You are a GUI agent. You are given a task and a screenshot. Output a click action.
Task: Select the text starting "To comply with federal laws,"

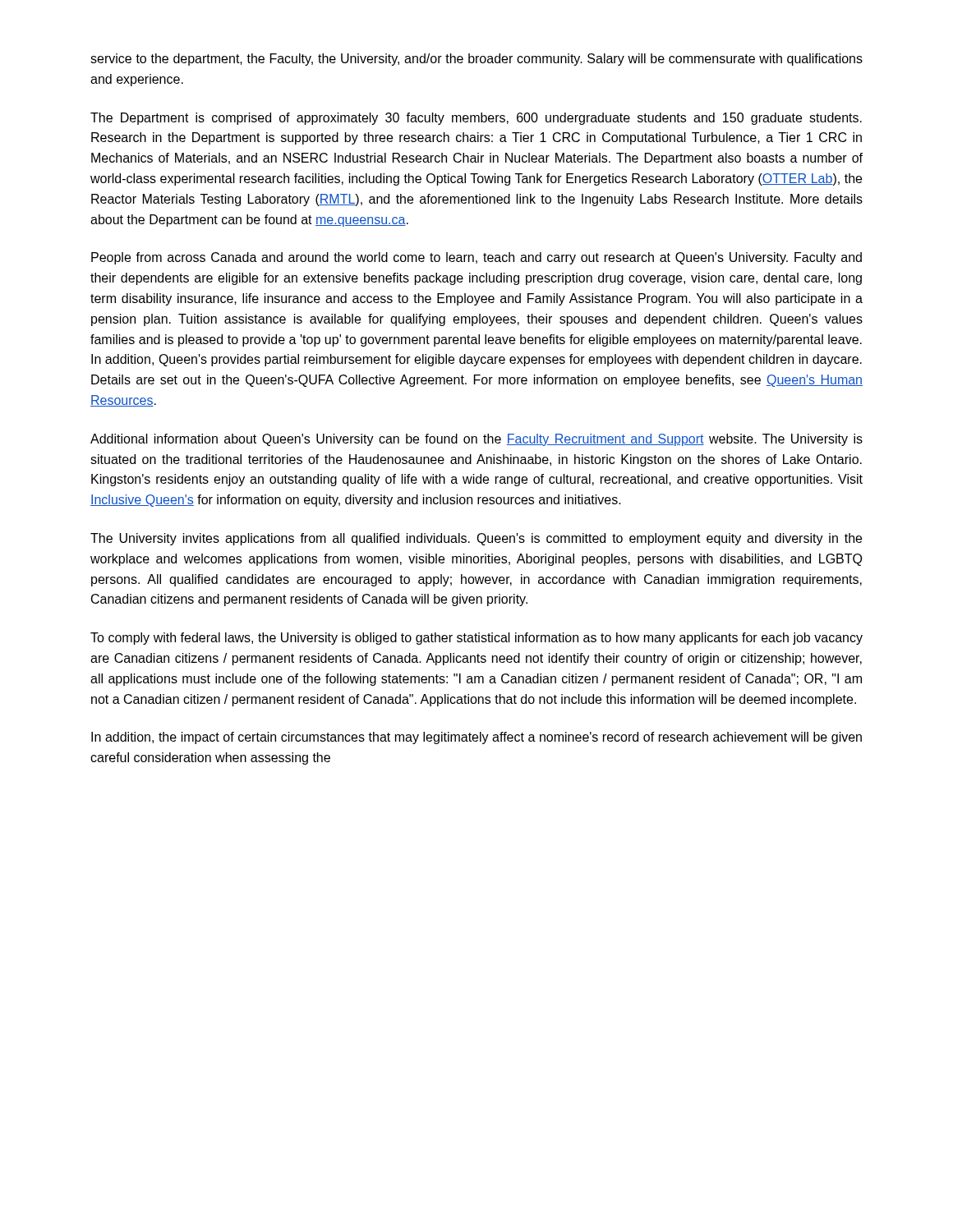[x=476, y=668]
